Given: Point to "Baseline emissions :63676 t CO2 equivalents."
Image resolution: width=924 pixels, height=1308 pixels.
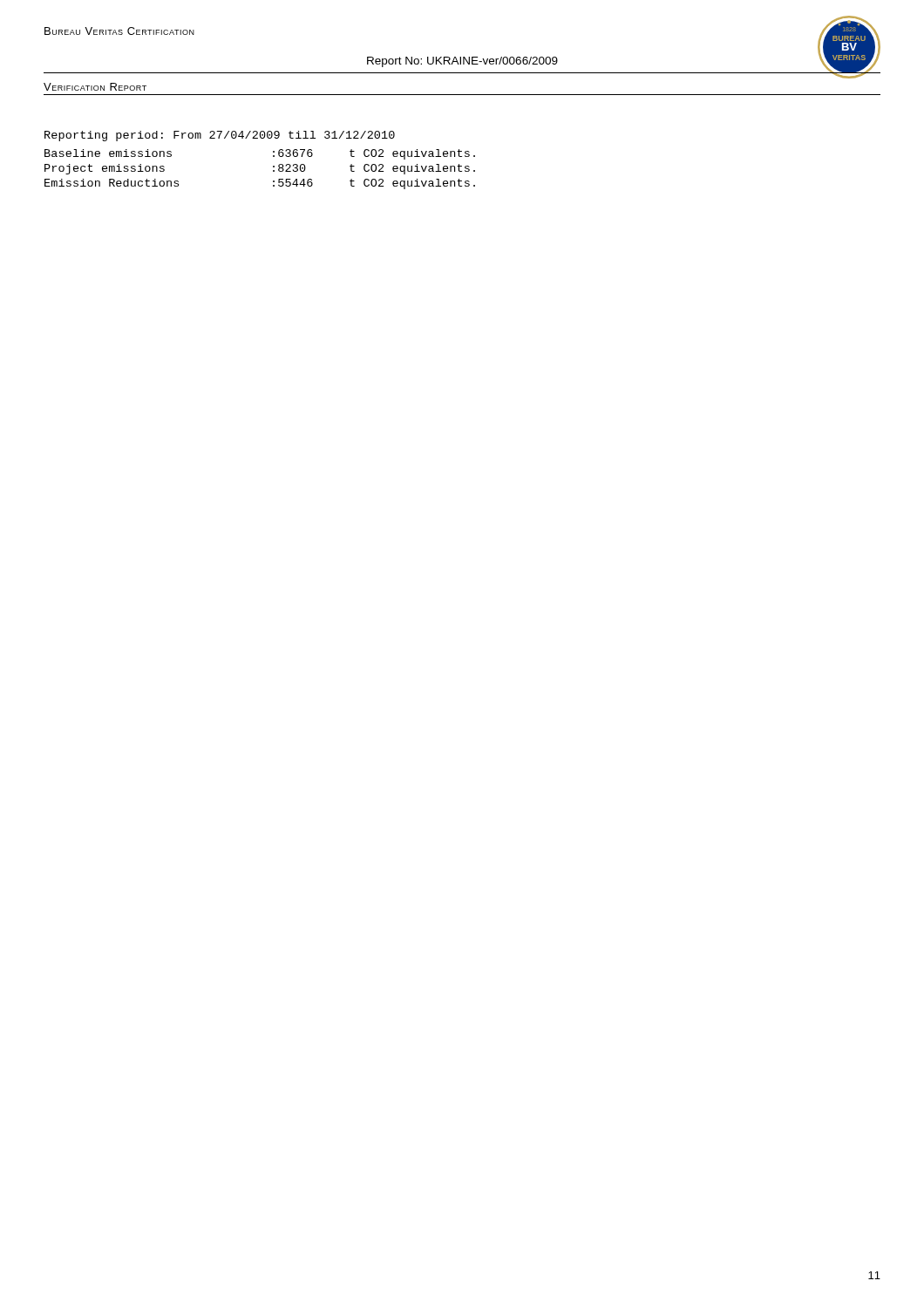Looking at the screenshot, I should [x=462, y=154].
